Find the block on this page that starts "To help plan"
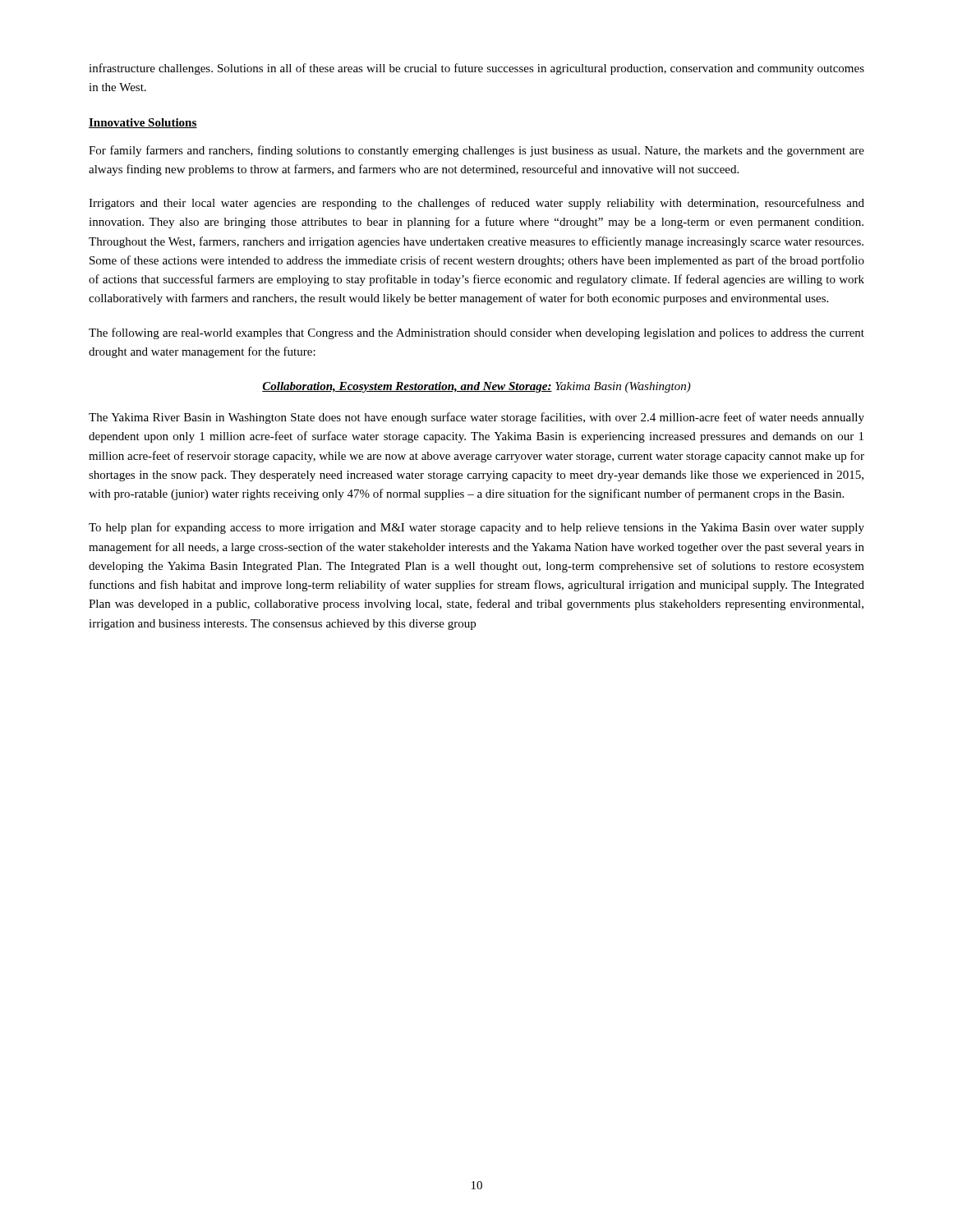This screenshot has height=1232, width=953. coord(476,575)
